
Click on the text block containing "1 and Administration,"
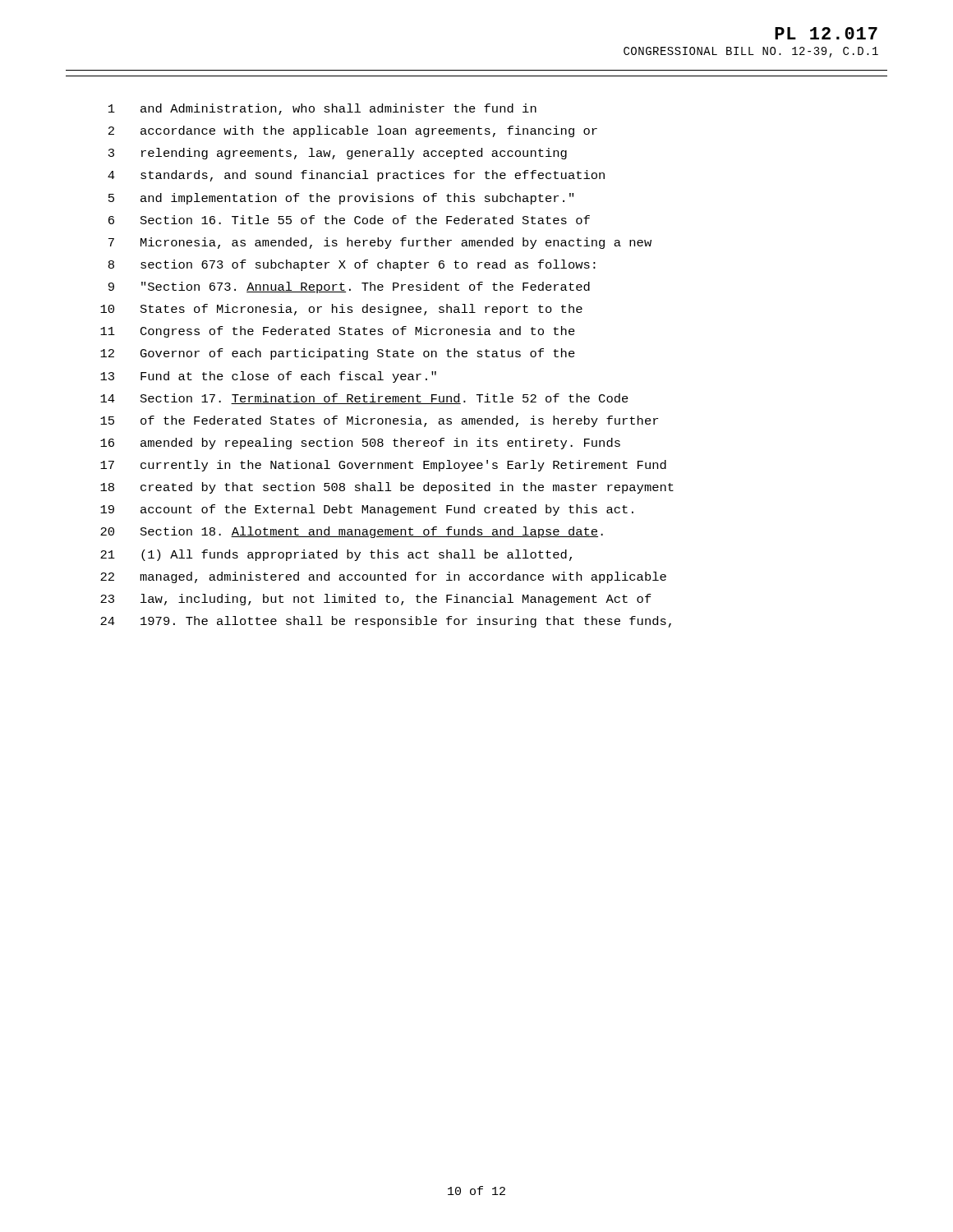pyautogui.click(x=476, y=366)
